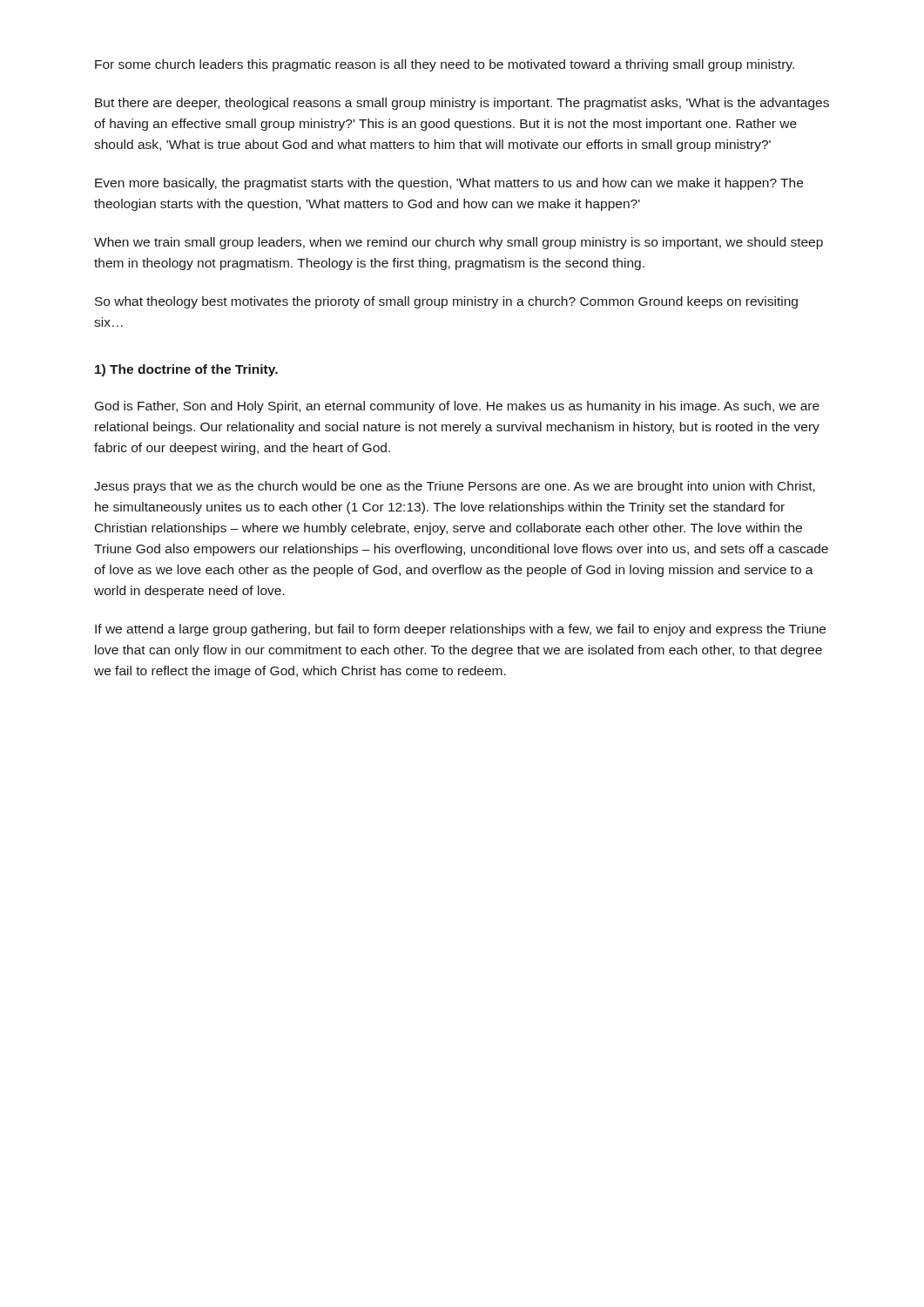The height and width of the screenshot is (1307, 924).
Task: Locate the region starting "If we attend a large group"
Action: pyautogui.click(x=460, y=650)
